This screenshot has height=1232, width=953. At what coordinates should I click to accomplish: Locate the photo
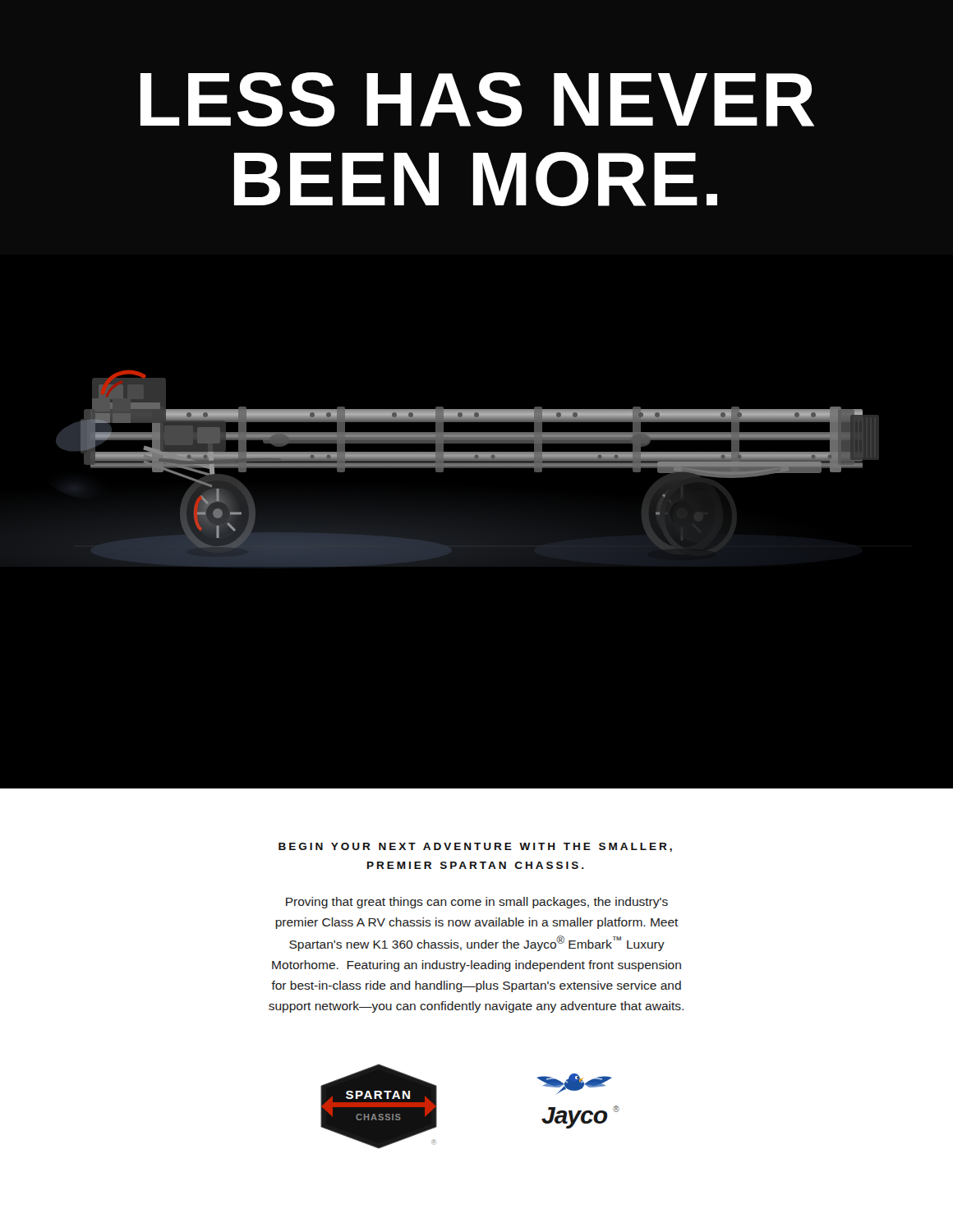(x=476, y=427)
